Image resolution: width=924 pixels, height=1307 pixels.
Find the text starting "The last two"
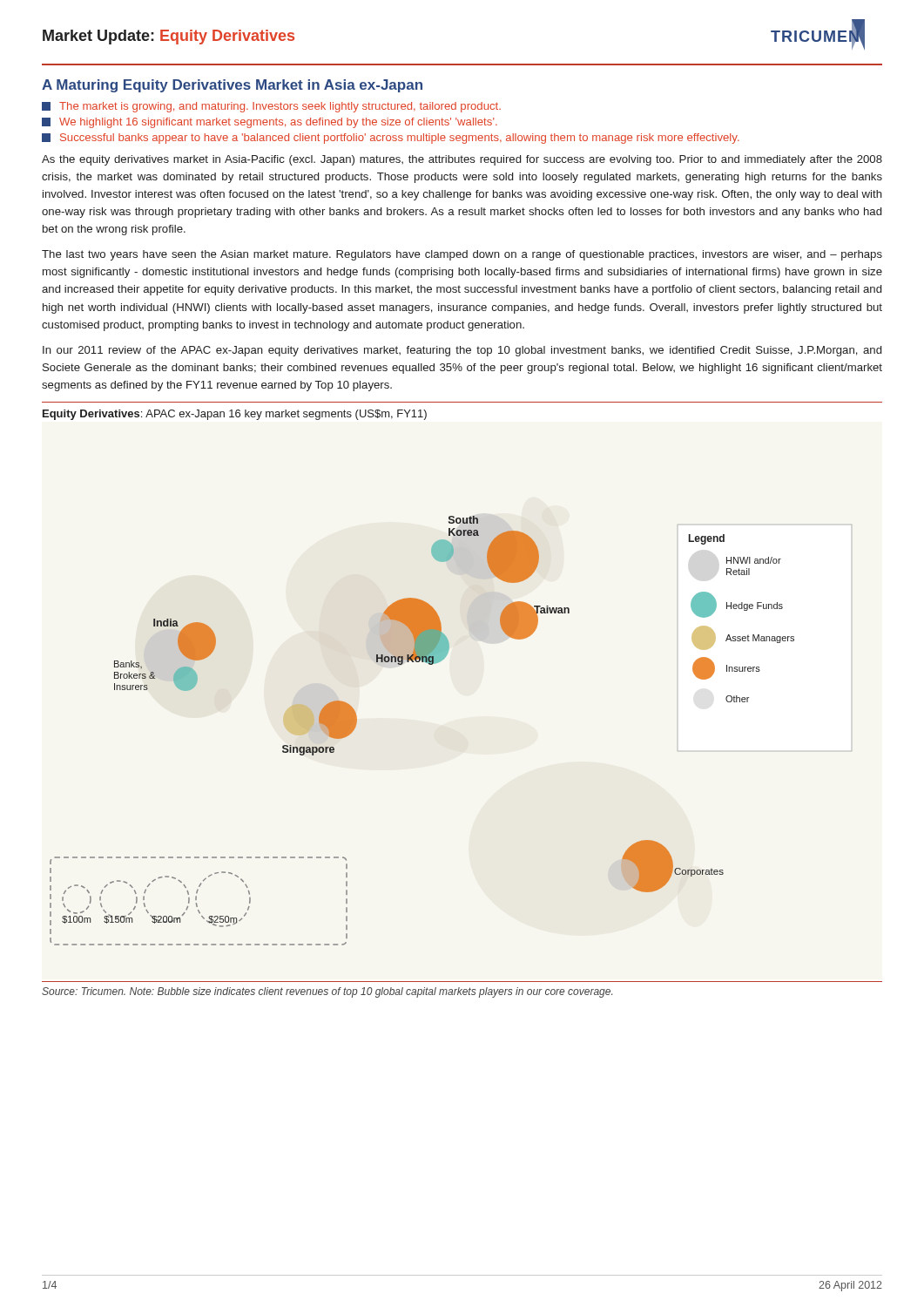click(x=462, y=289)
